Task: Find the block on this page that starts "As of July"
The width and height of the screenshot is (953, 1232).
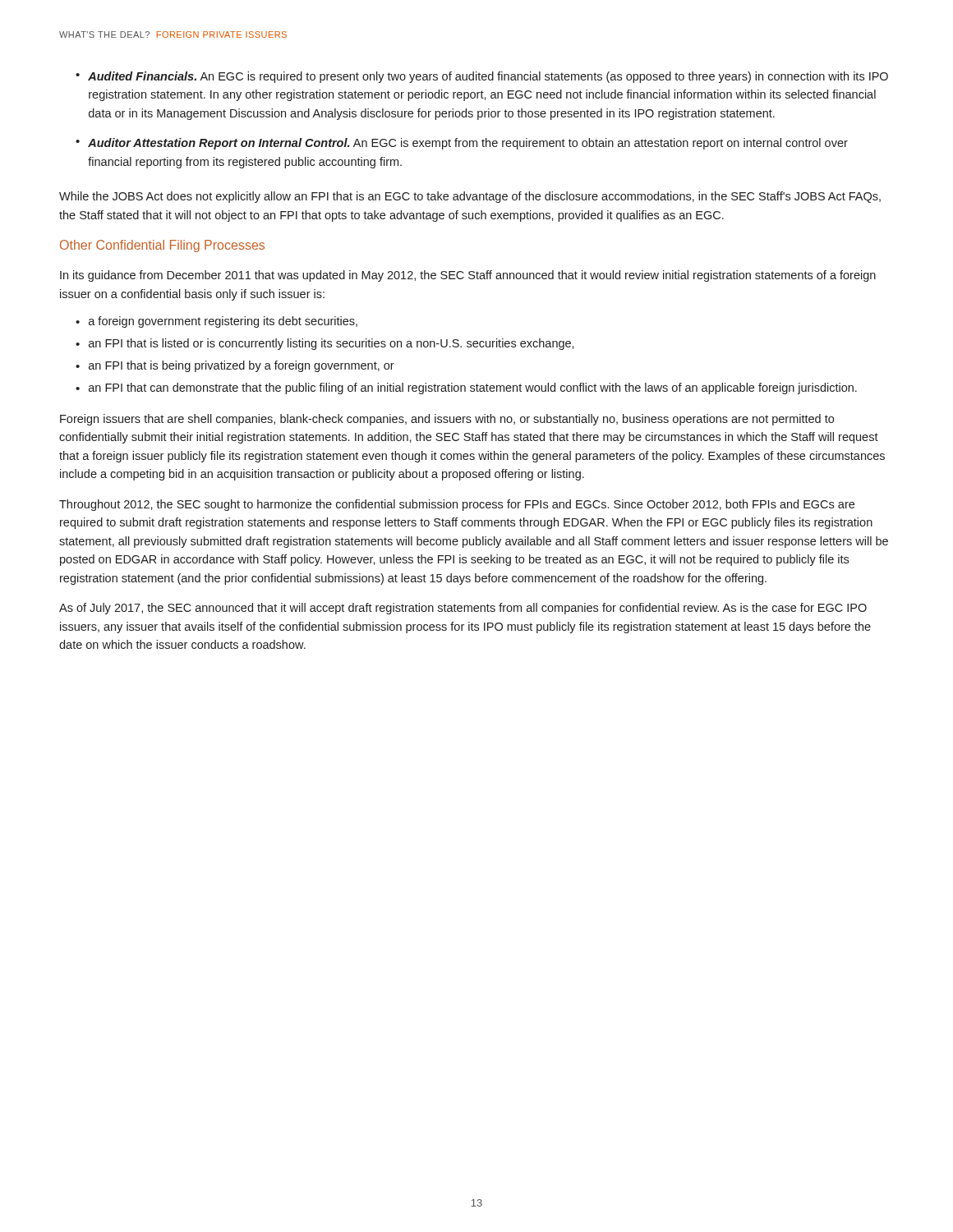Action: pyautogui.click(x=476, y=627)
